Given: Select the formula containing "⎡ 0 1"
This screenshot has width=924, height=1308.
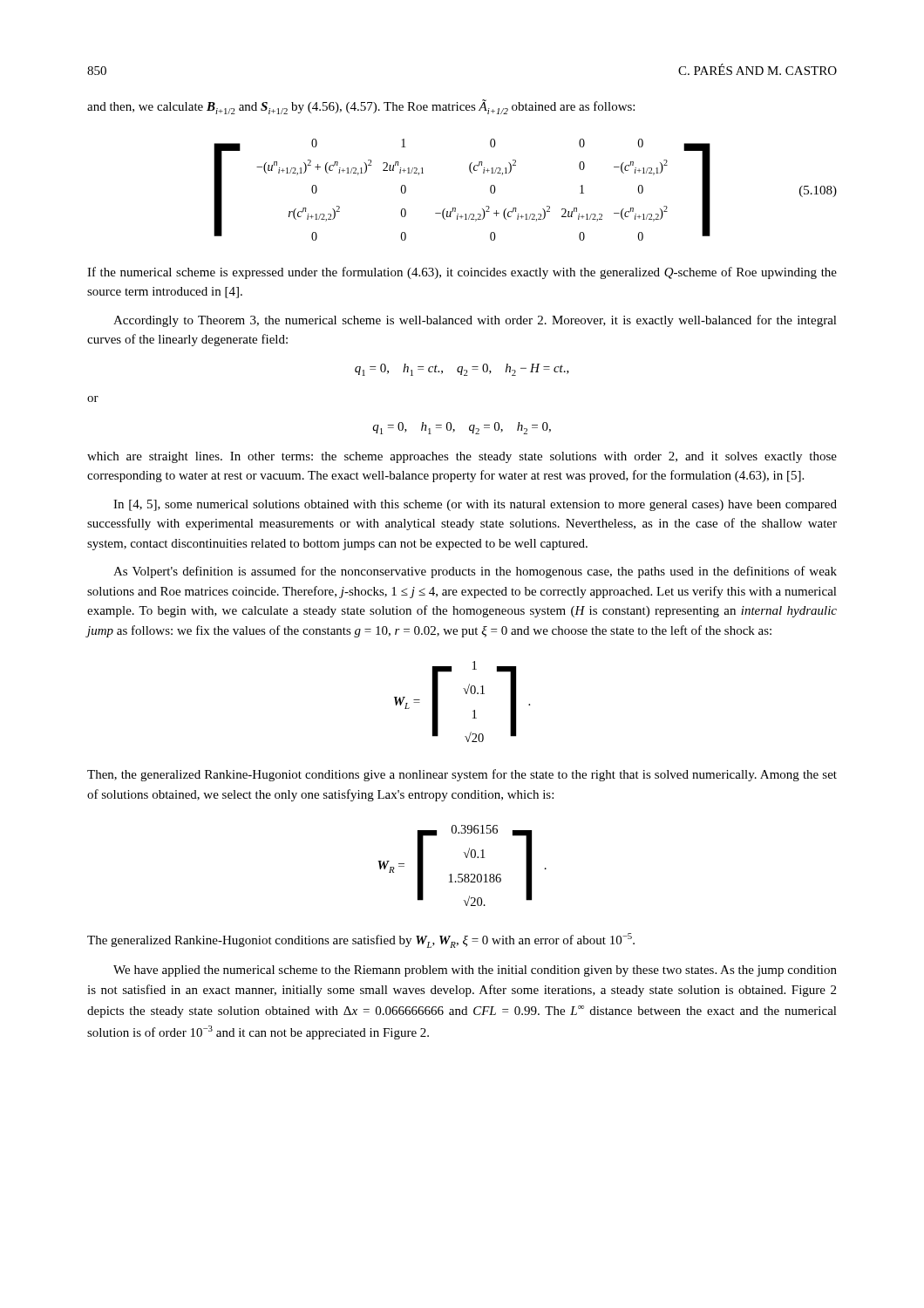Looking at the screenshot, I should pyautogui.click(x=522, y=190).
